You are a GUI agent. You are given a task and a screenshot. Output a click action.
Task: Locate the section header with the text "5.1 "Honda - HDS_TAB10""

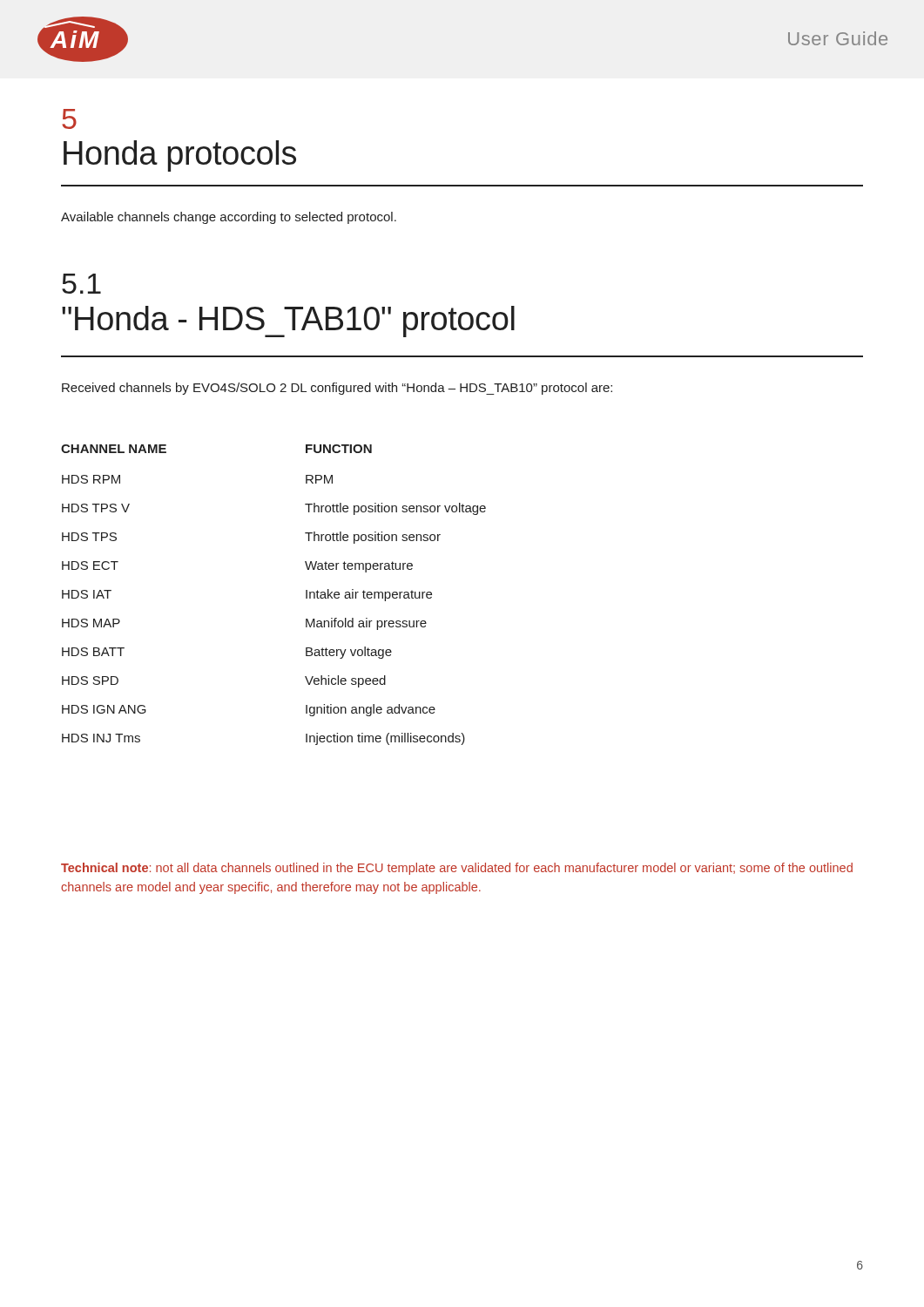click(x=289, y=303)
